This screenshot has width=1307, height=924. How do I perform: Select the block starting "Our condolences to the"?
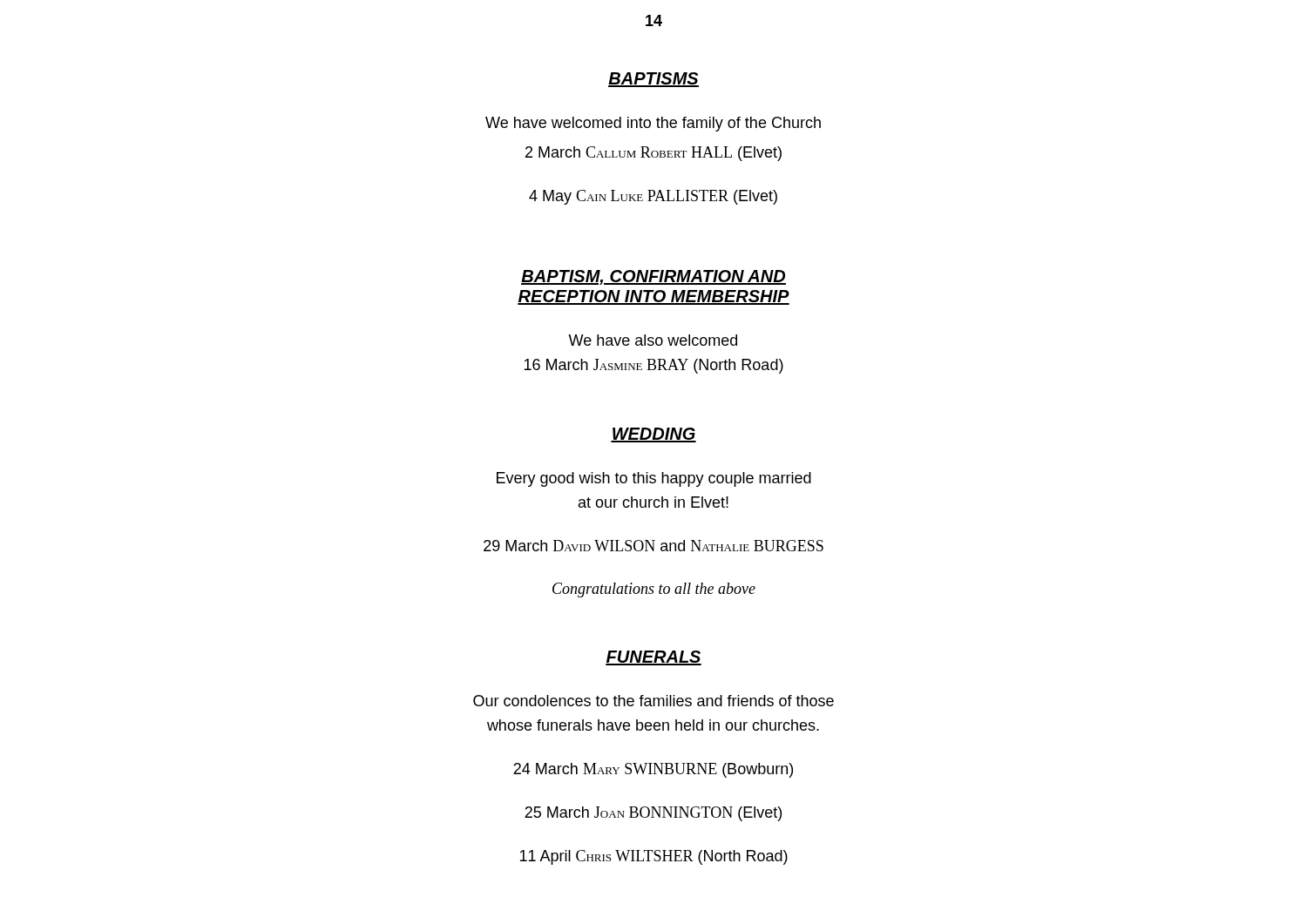pos(654,713)
